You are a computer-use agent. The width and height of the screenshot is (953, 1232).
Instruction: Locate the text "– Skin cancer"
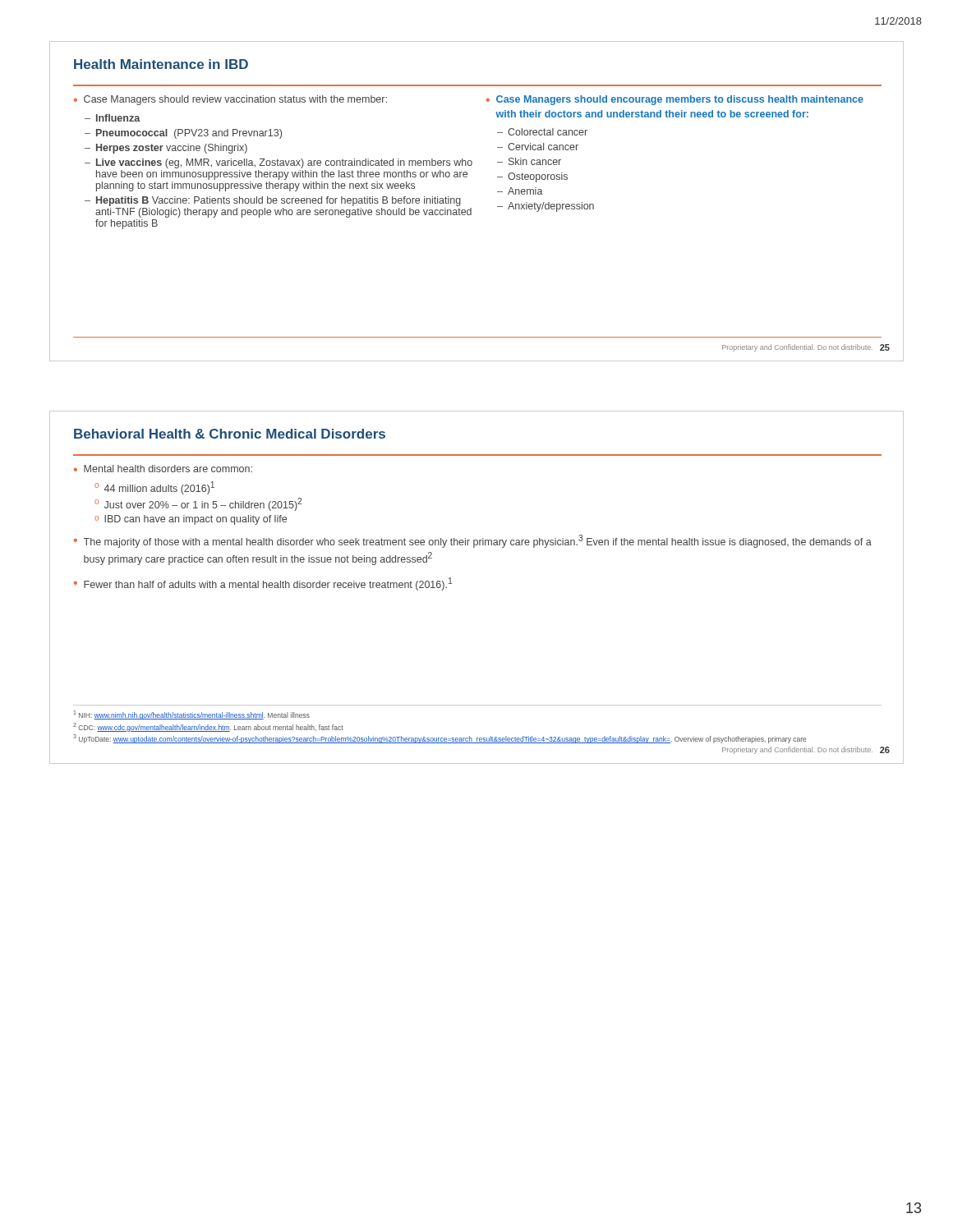point(529,162)
